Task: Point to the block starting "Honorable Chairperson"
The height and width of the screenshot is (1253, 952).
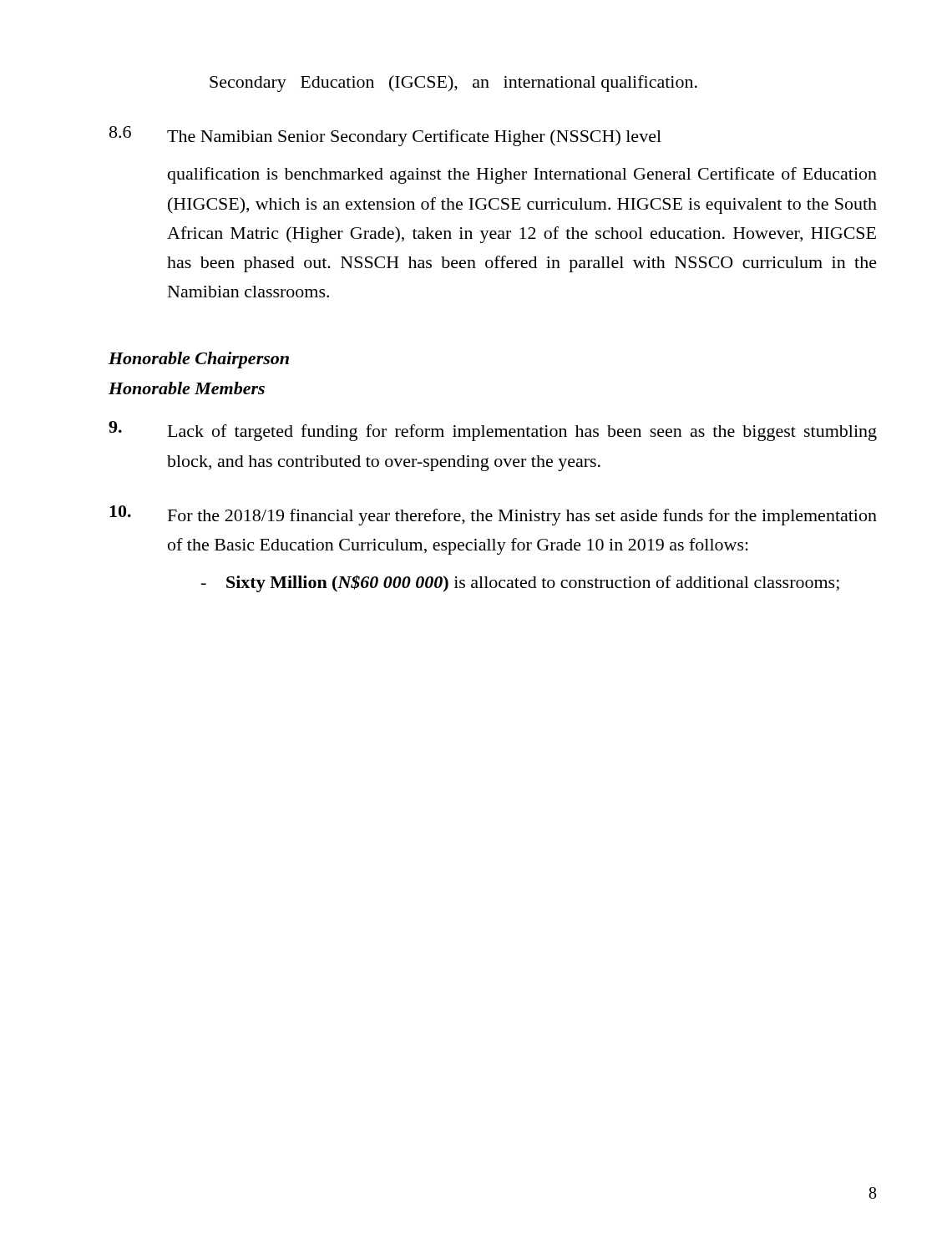Action: click(199, 358)
